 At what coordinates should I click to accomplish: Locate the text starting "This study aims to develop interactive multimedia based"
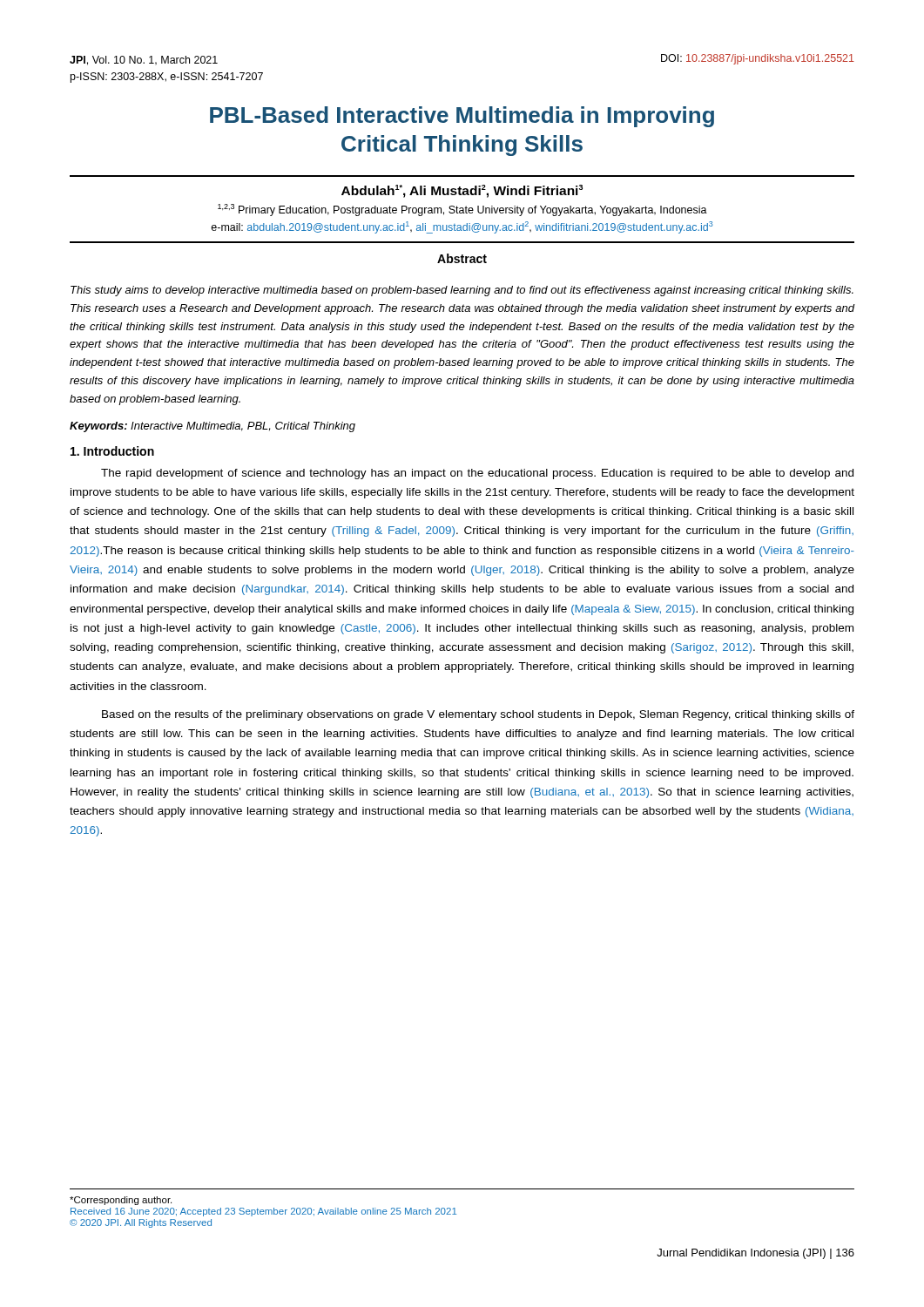[462, 345]
